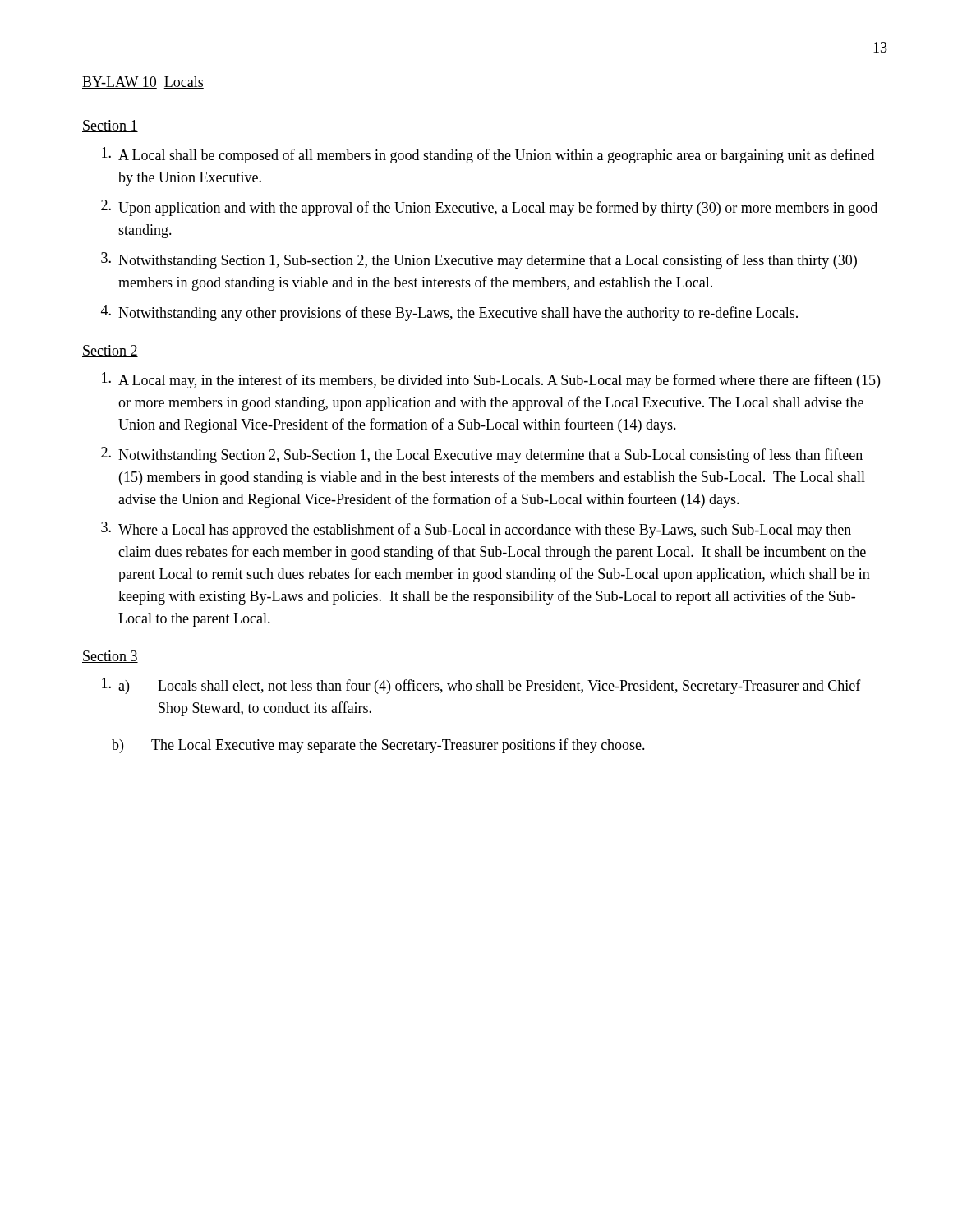Find "Section 1" on this page
Screen dimensions: 1232x953
pyautogui.click(x=110, y=126)
